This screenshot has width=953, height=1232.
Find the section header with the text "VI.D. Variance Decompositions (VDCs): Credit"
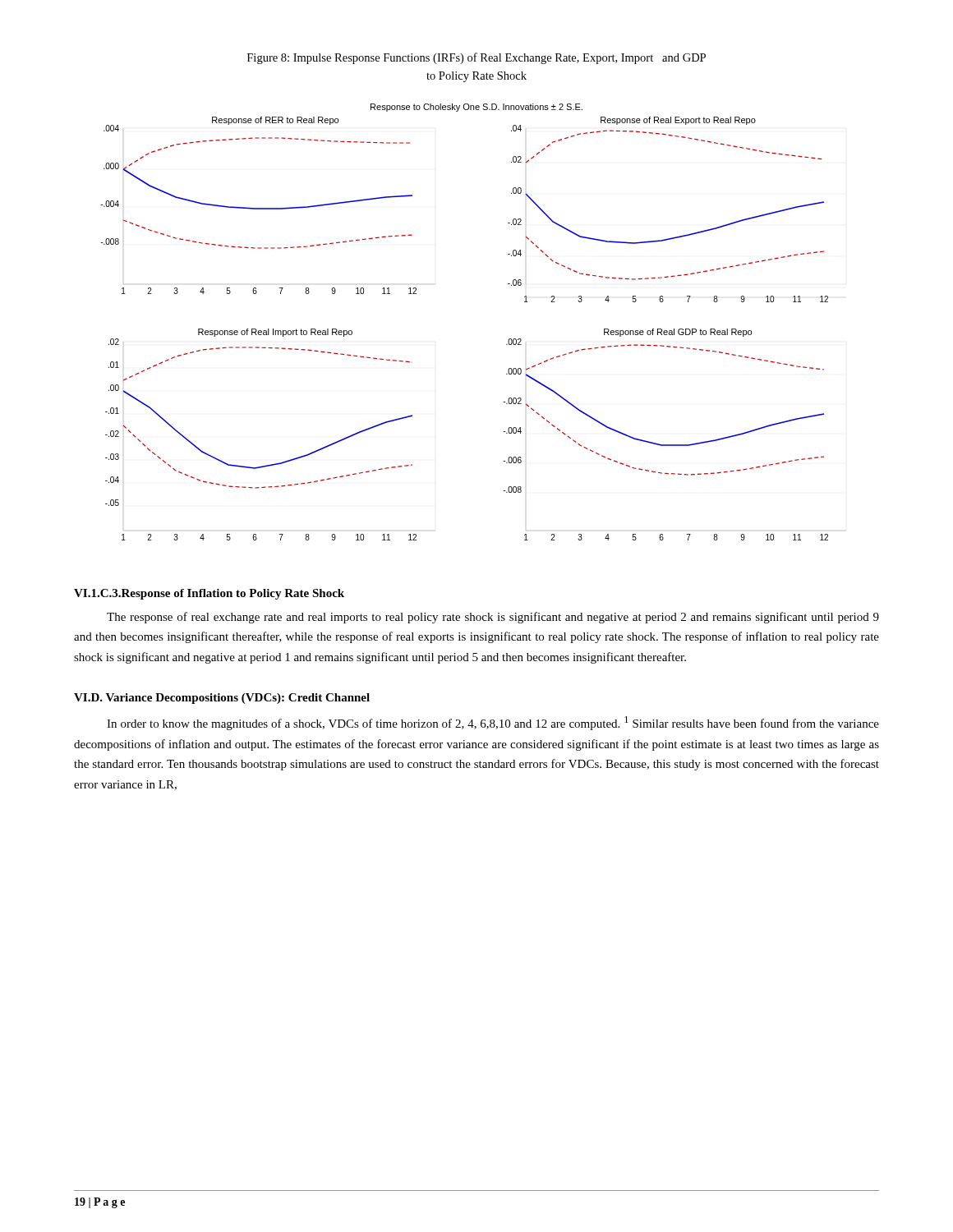point(222,697)
